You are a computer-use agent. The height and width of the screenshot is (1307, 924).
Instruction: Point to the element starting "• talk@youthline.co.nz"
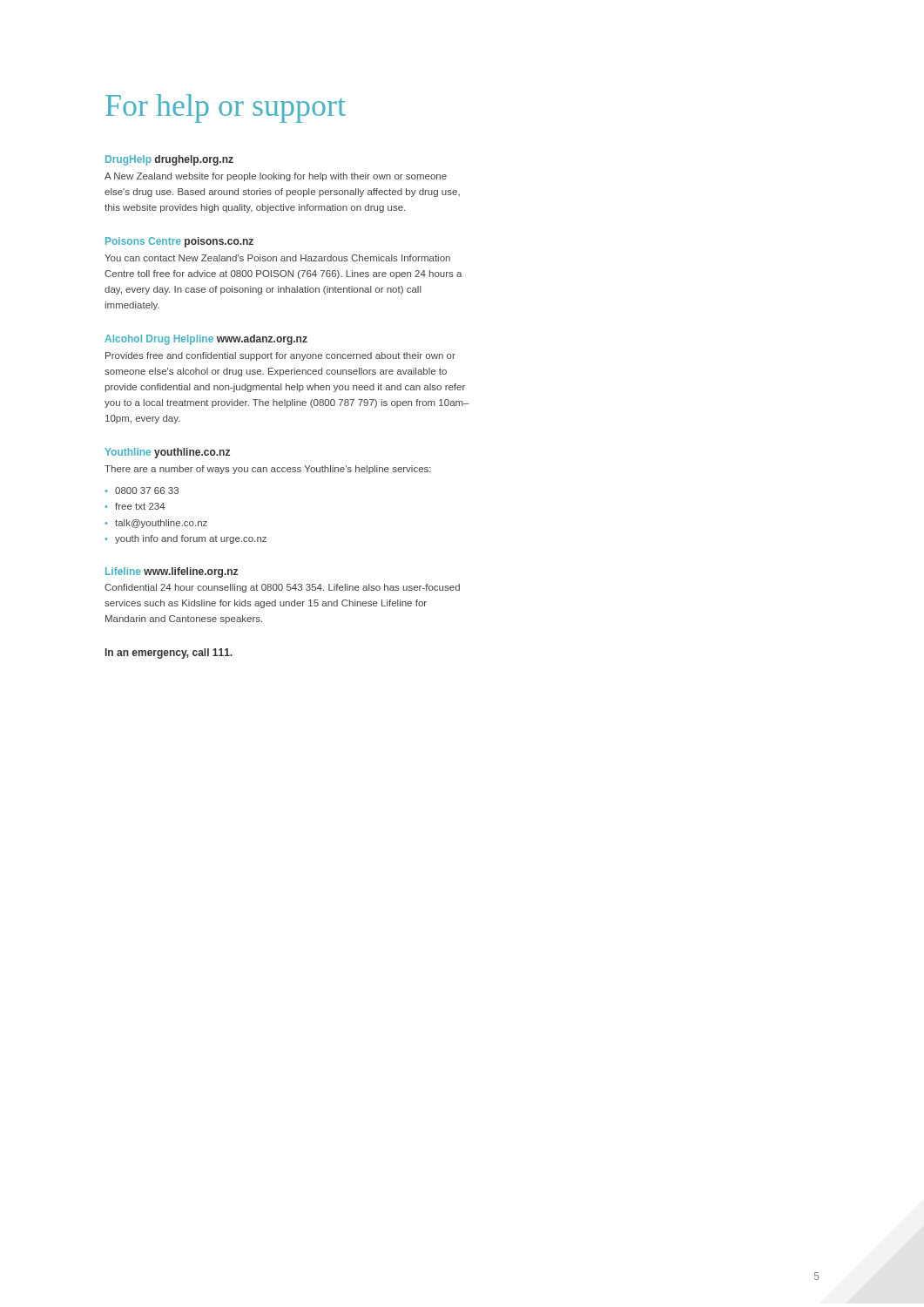(156, 523)
